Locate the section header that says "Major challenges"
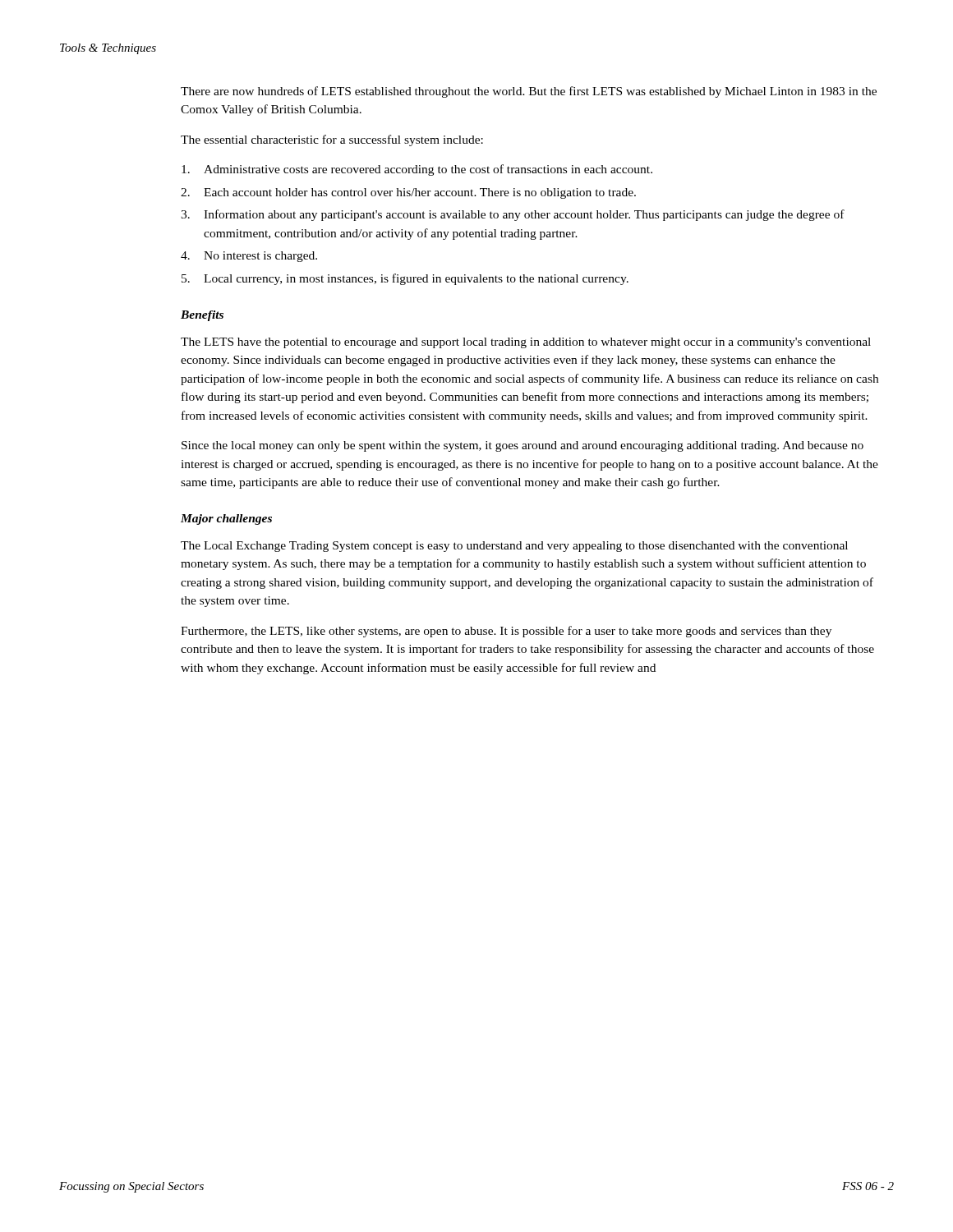The image size is (953, 1232). 227,518
